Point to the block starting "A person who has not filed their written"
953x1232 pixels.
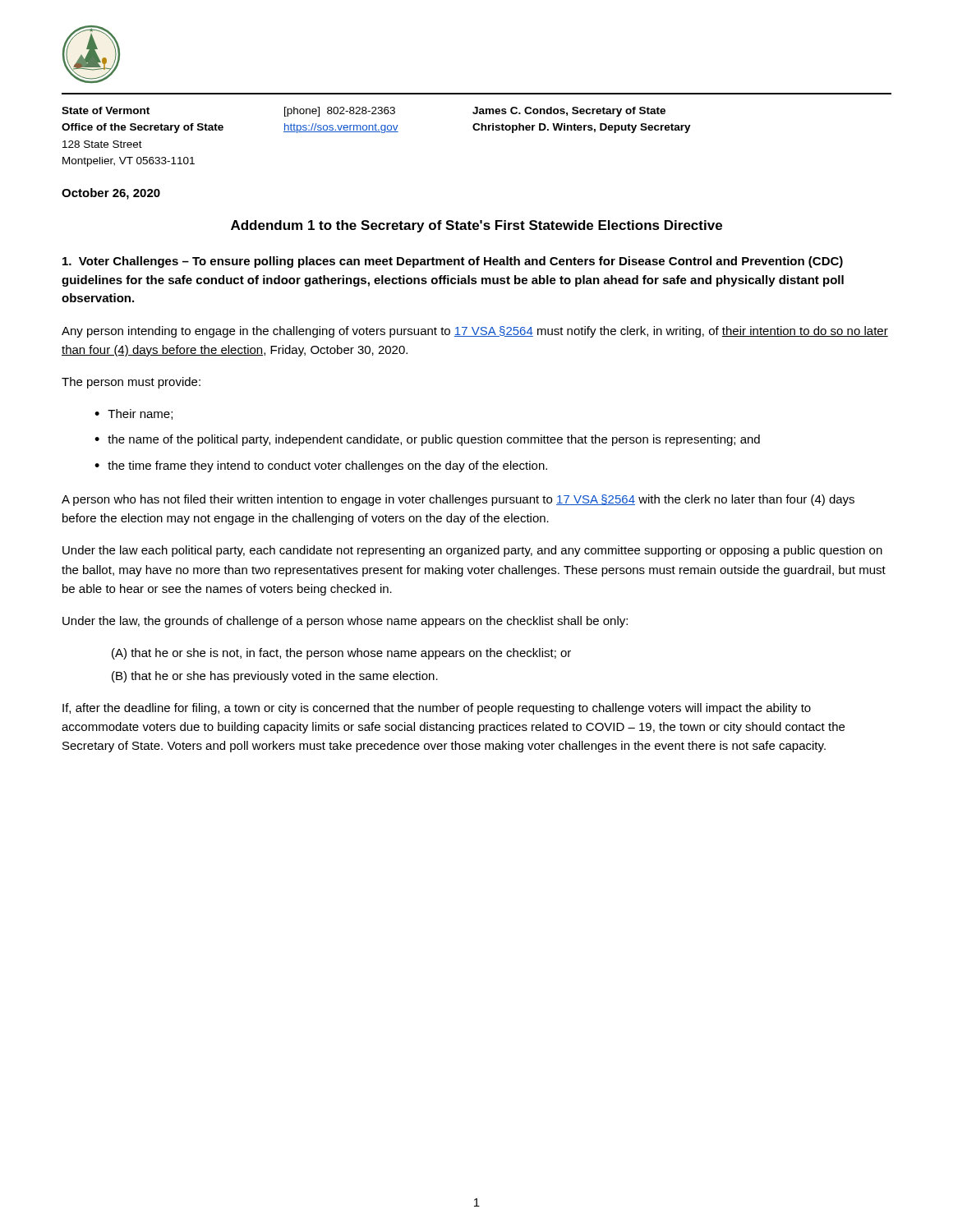[x=458, y=508]
